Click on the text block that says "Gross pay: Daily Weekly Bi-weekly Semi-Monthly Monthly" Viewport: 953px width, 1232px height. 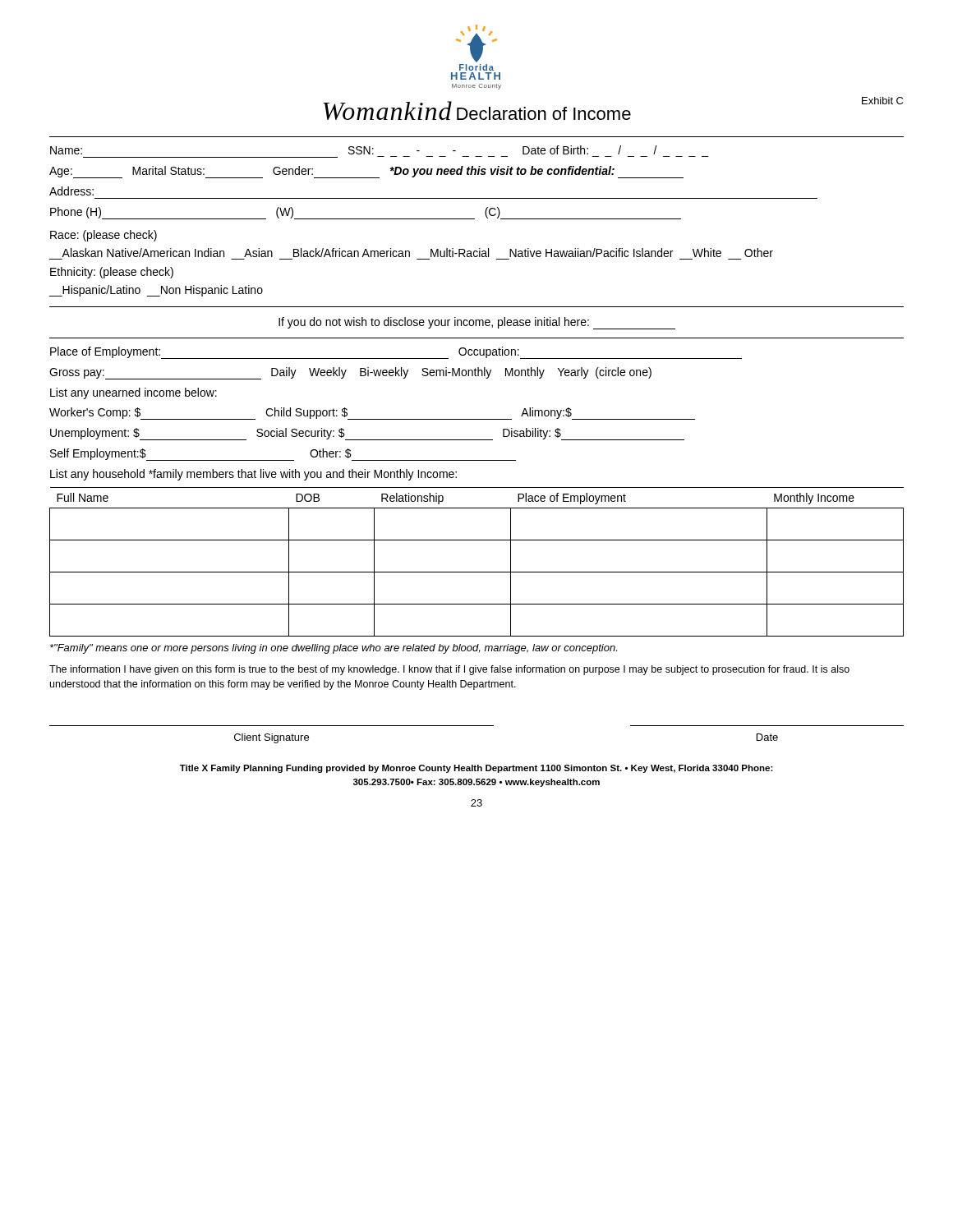[x=351, y=372]
